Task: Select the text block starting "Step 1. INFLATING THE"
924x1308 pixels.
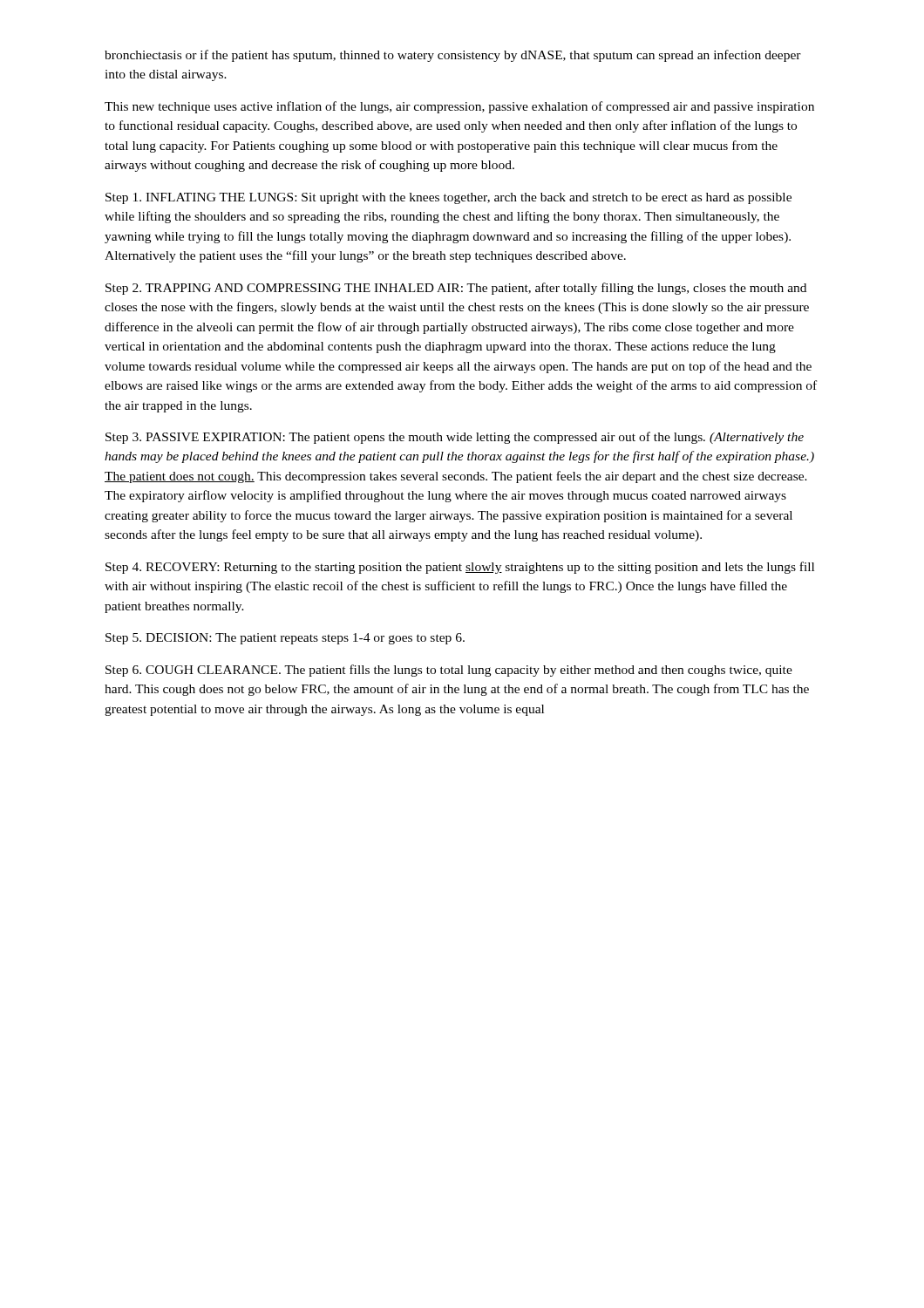Action: coord(448,226)
